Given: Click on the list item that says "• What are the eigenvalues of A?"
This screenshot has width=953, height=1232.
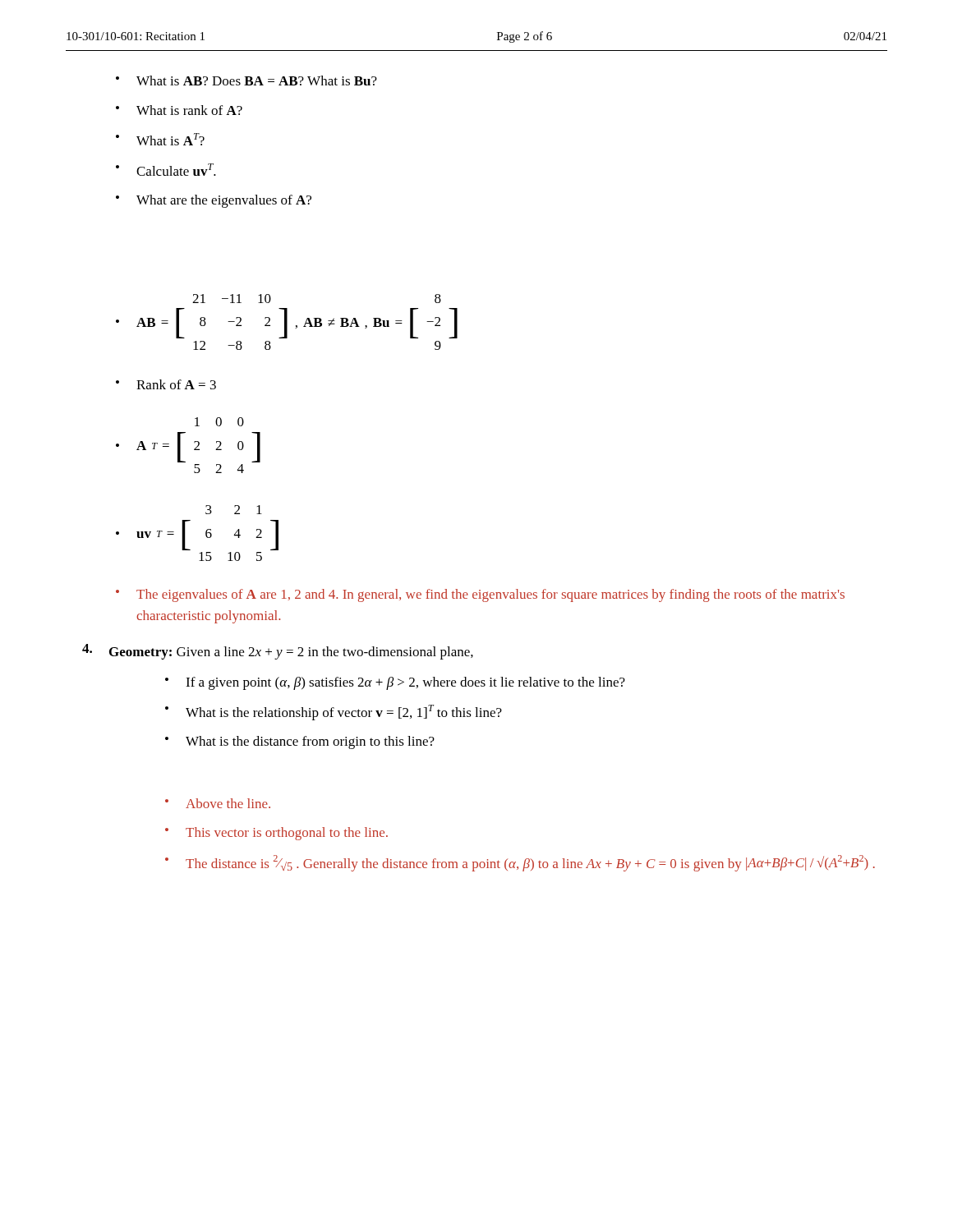Looking at the screenshot, I should 214,201.
